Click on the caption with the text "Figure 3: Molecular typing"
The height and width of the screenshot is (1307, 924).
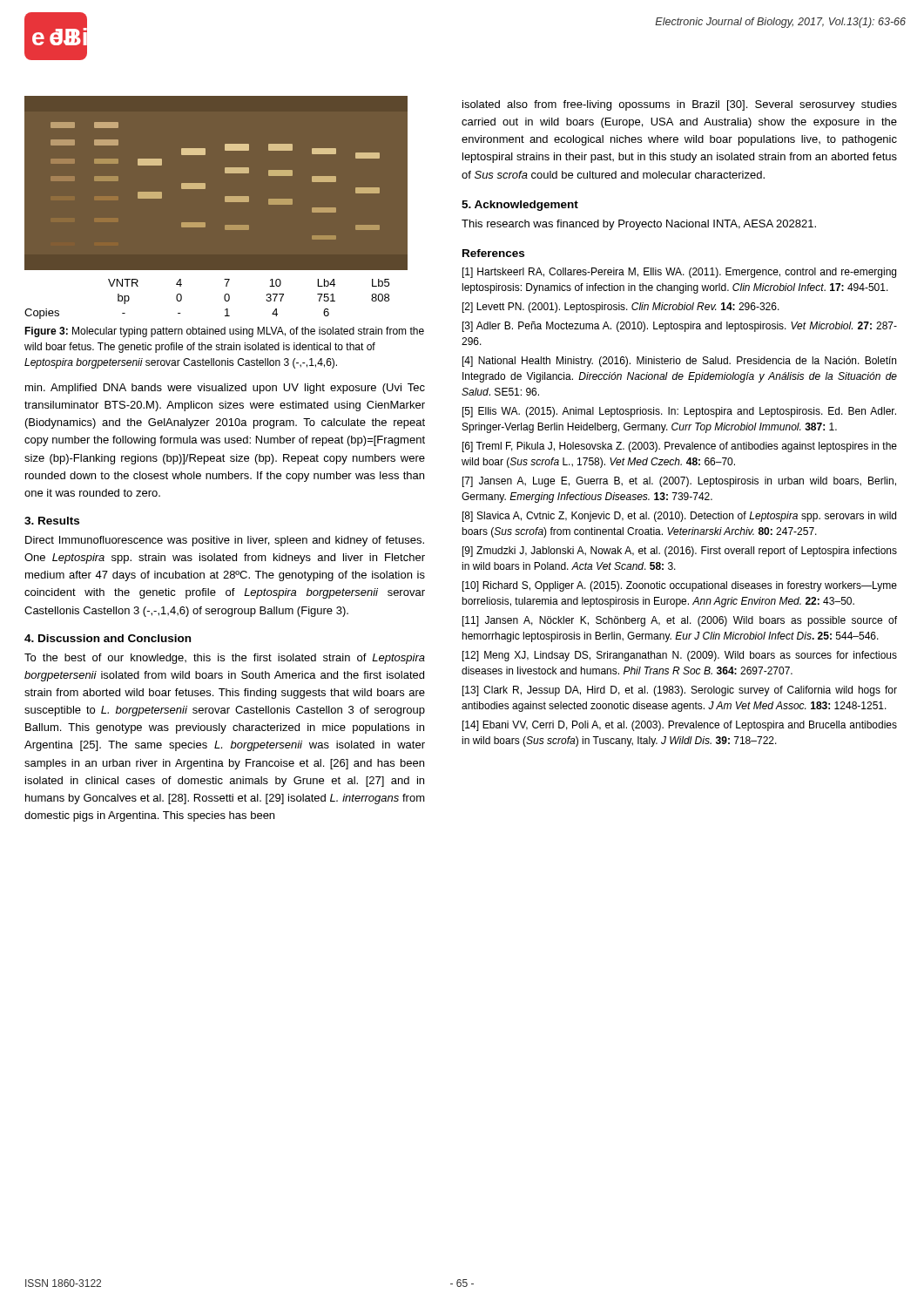[x=224, y=347]
